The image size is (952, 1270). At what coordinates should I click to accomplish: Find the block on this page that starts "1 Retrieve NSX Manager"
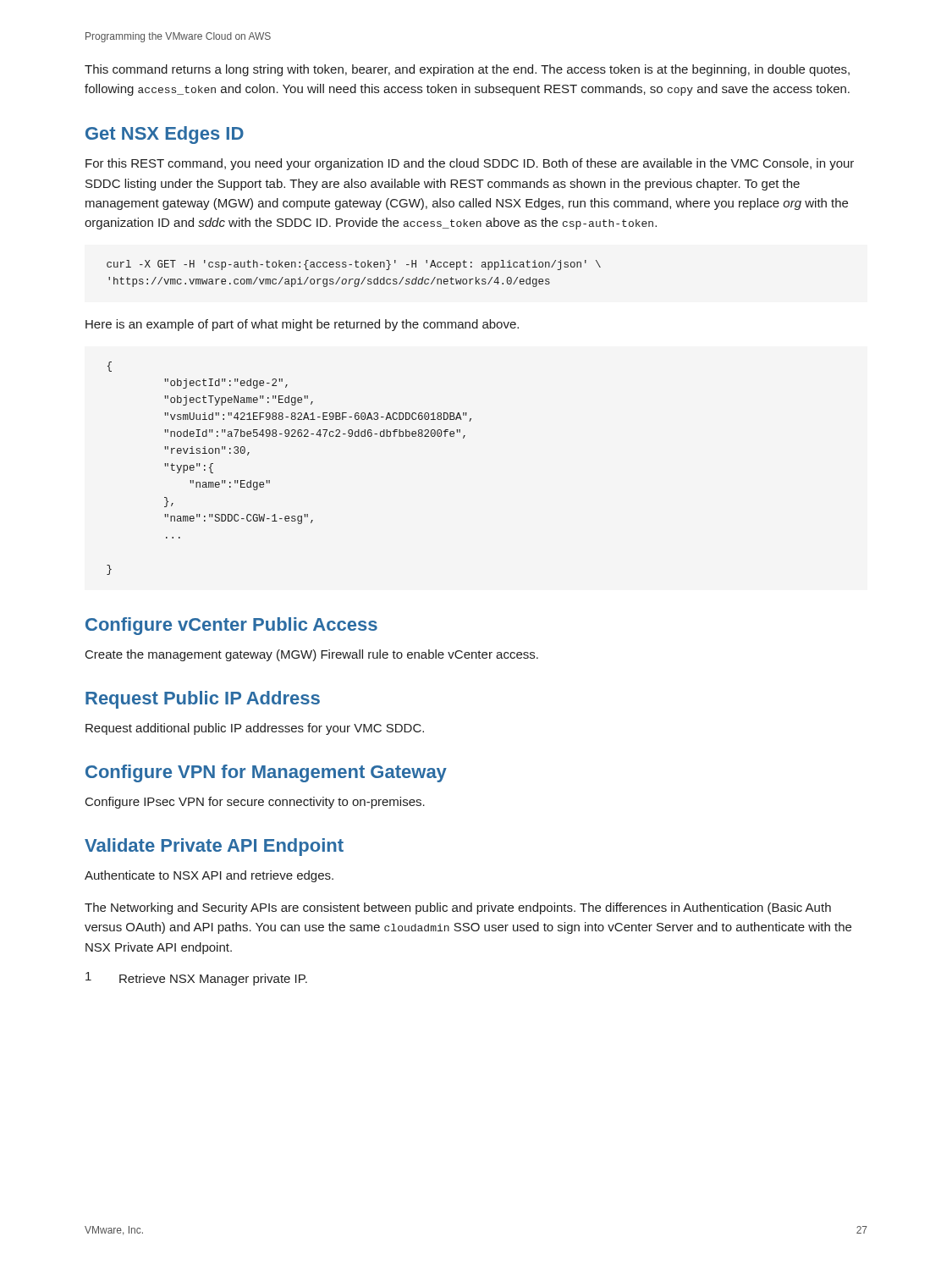(196, 979)
